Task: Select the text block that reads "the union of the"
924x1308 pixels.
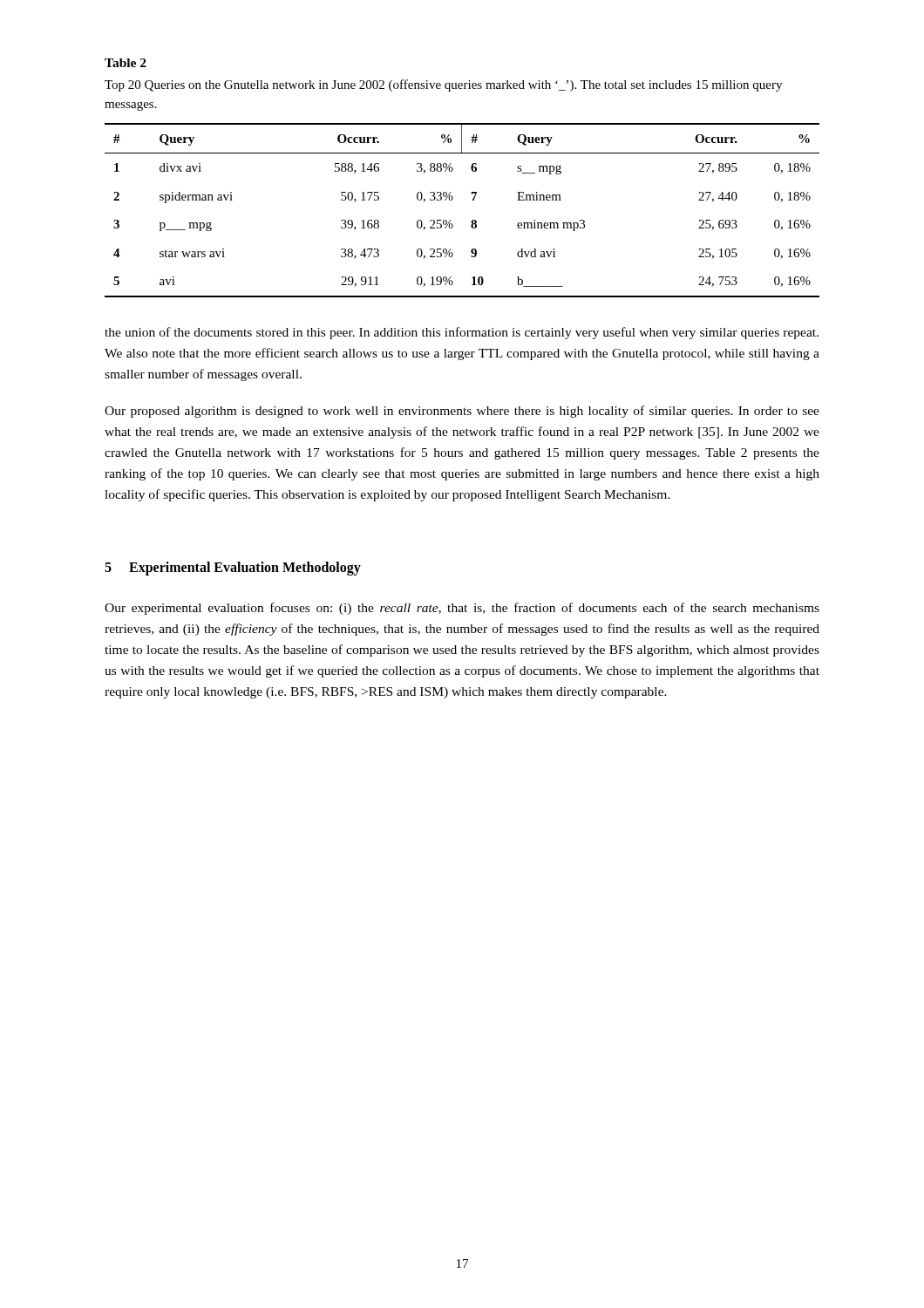Action: (x=462, y=353)
